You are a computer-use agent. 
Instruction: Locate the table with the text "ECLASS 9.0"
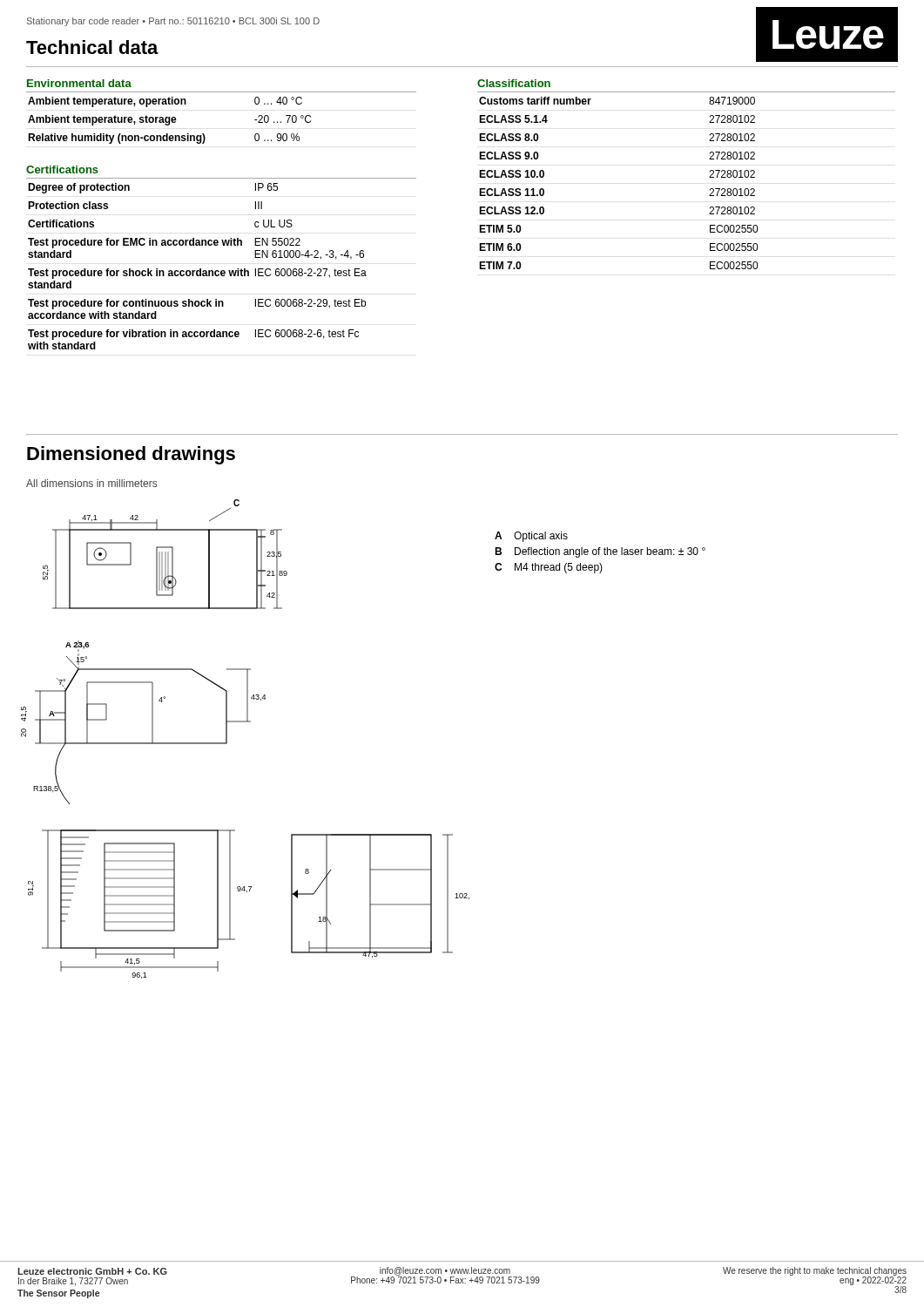click(686, 184)
